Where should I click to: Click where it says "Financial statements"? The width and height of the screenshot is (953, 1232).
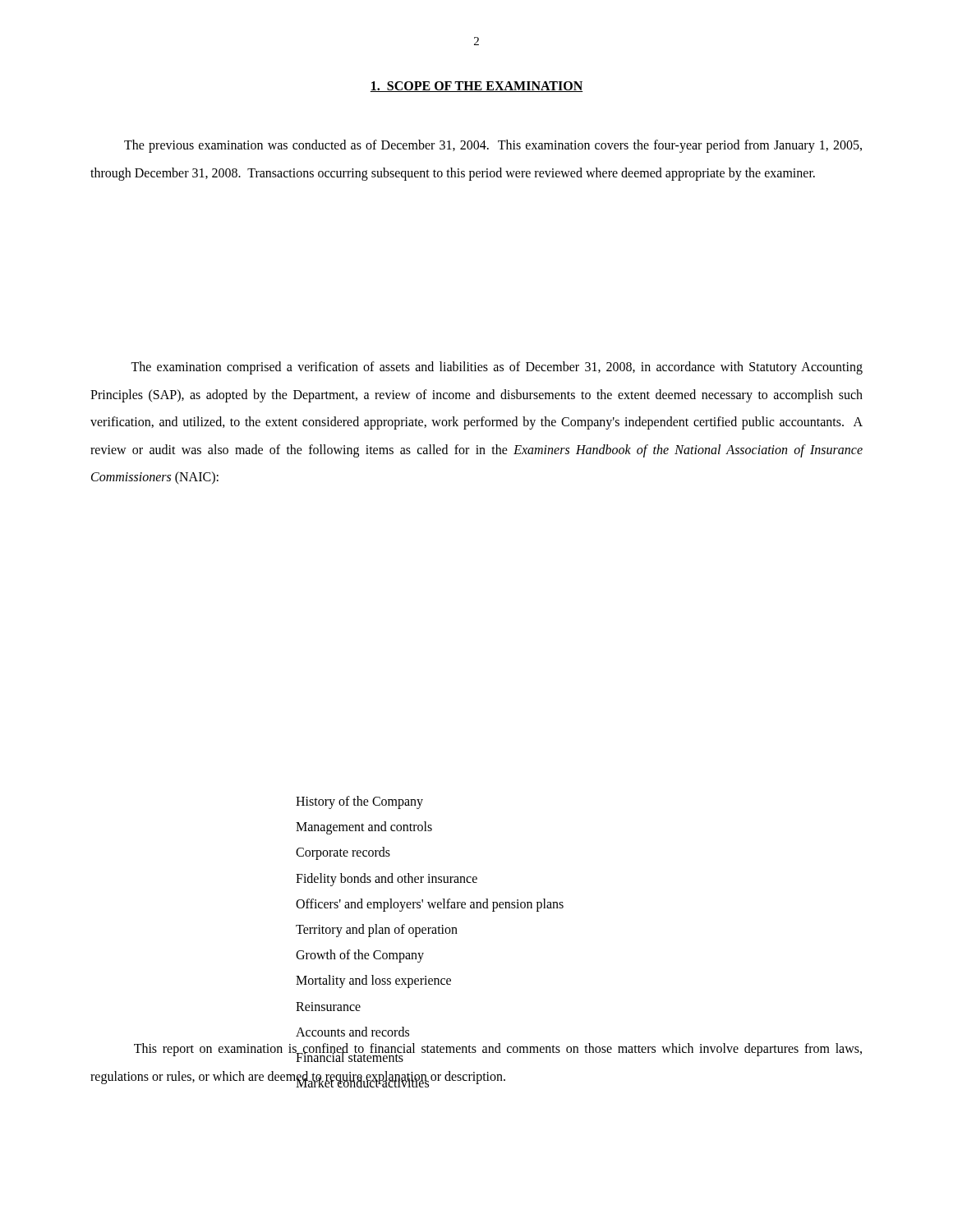(x=350, y=1057)
